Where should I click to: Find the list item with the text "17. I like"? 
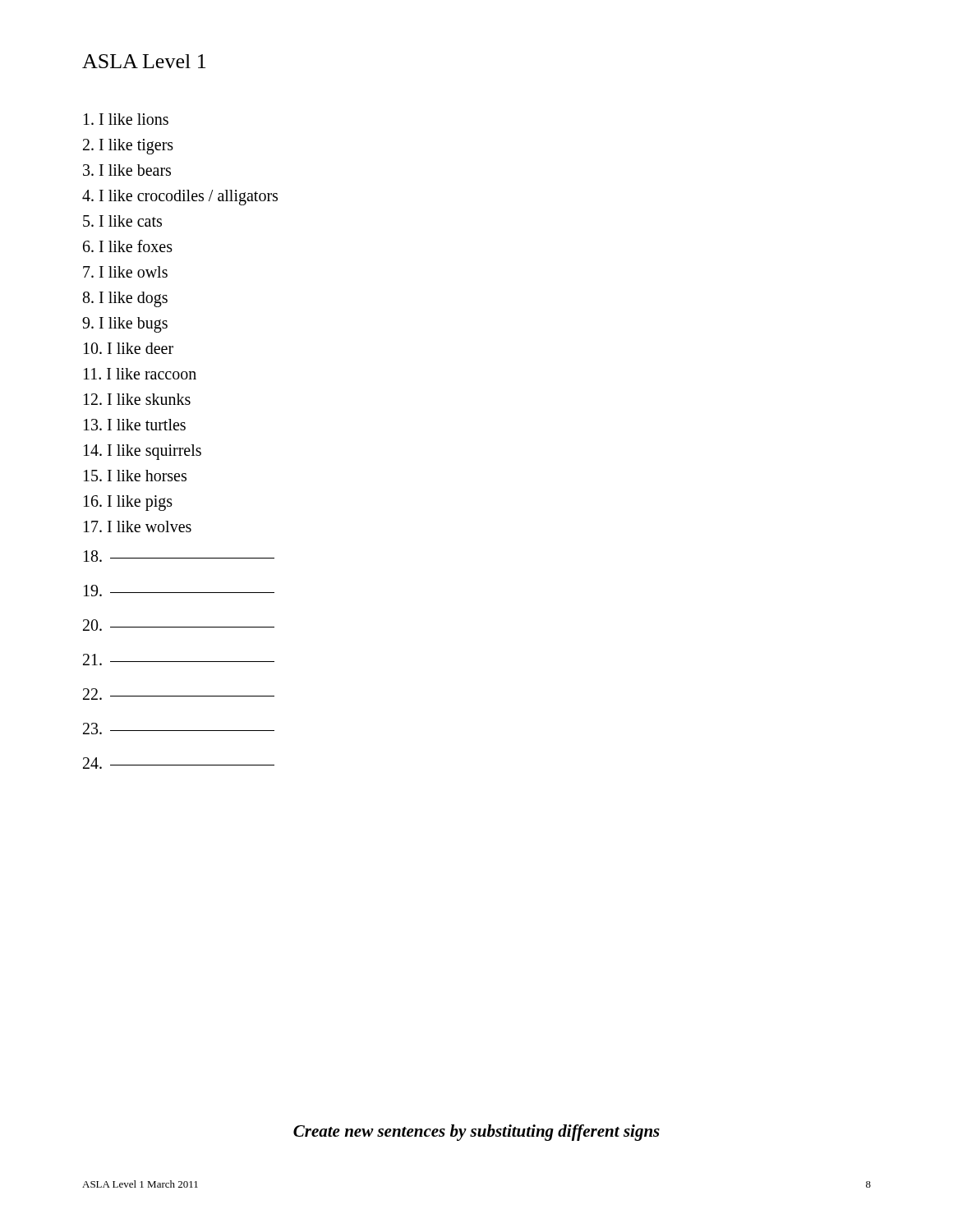click(137, 526)
